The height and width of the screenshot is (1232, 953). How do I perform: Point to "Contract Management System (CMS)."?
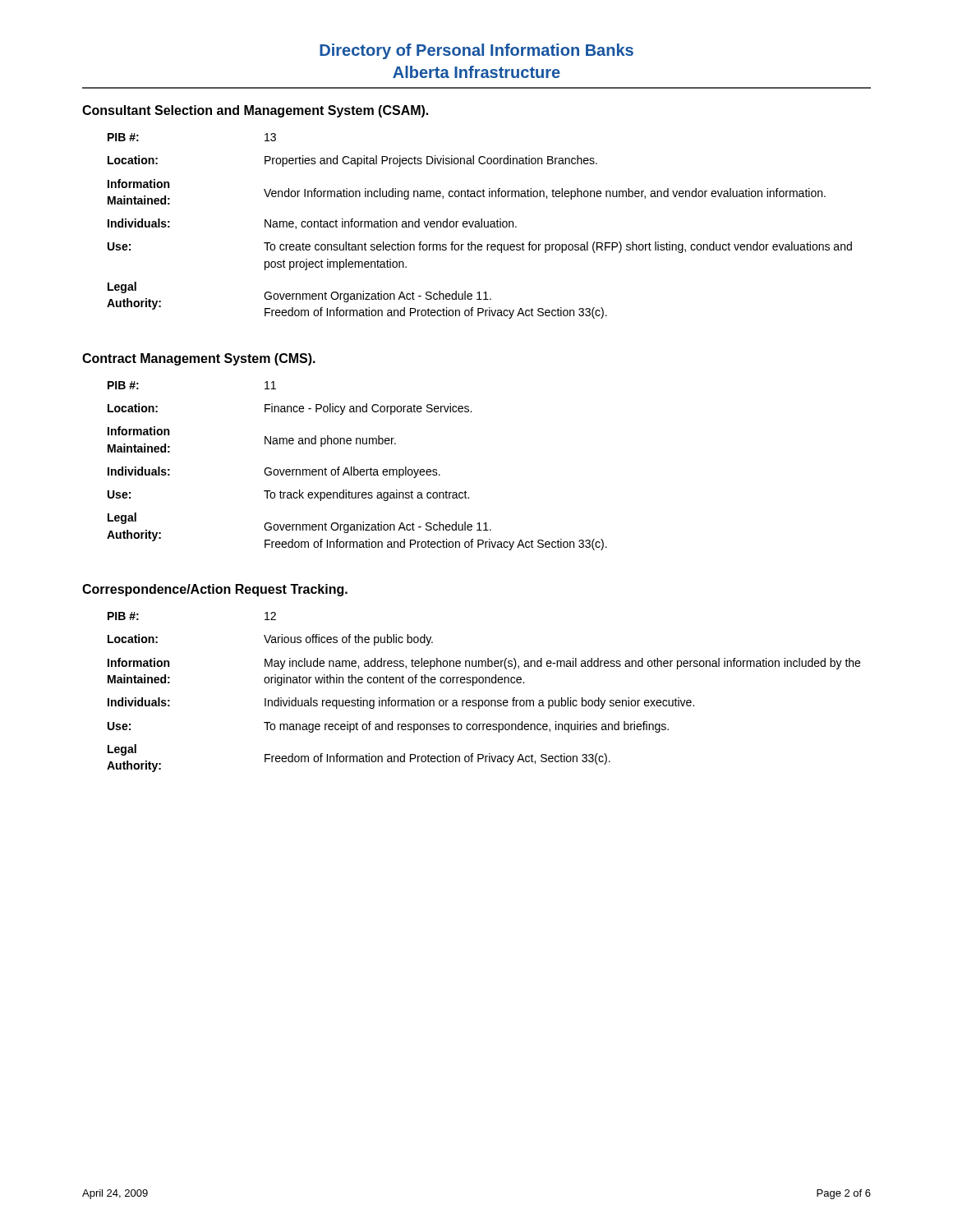pos(199,358)
